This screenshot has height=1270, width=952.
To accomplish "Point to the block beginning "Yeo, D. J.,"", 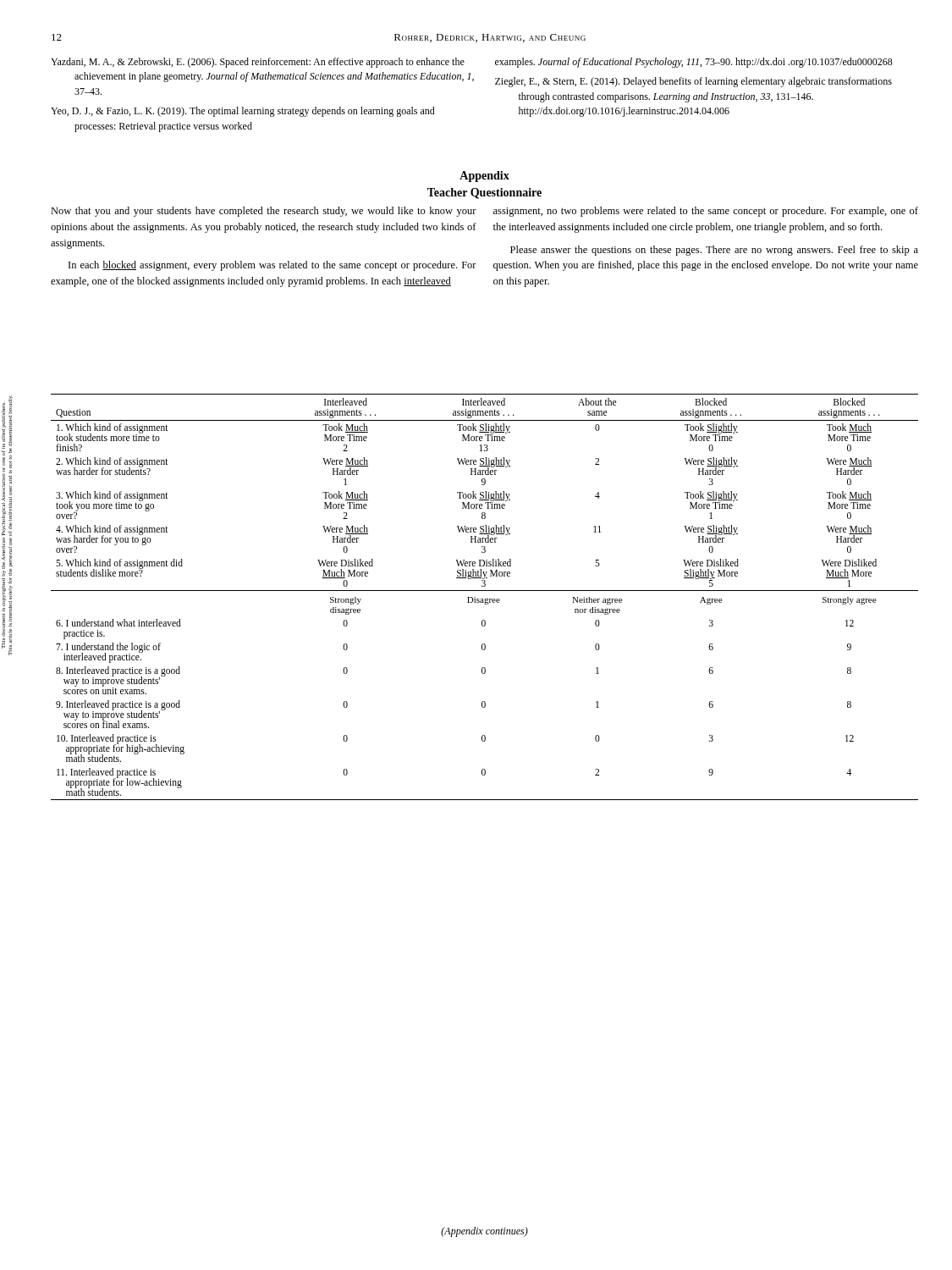I will pos(243,118).
